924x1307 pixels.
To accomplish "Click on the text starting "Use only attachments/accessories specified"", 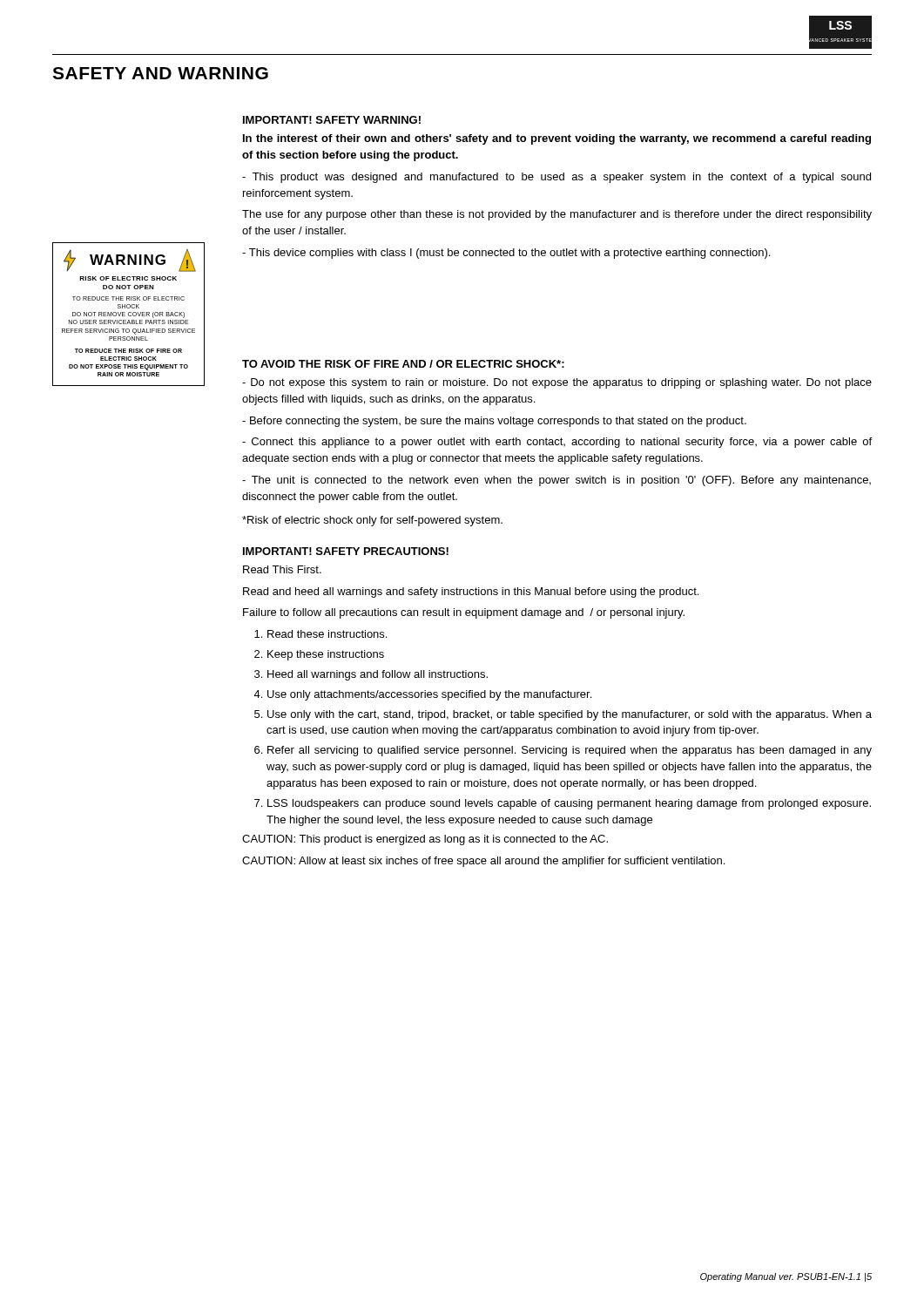I will click(x=429, y=694).
